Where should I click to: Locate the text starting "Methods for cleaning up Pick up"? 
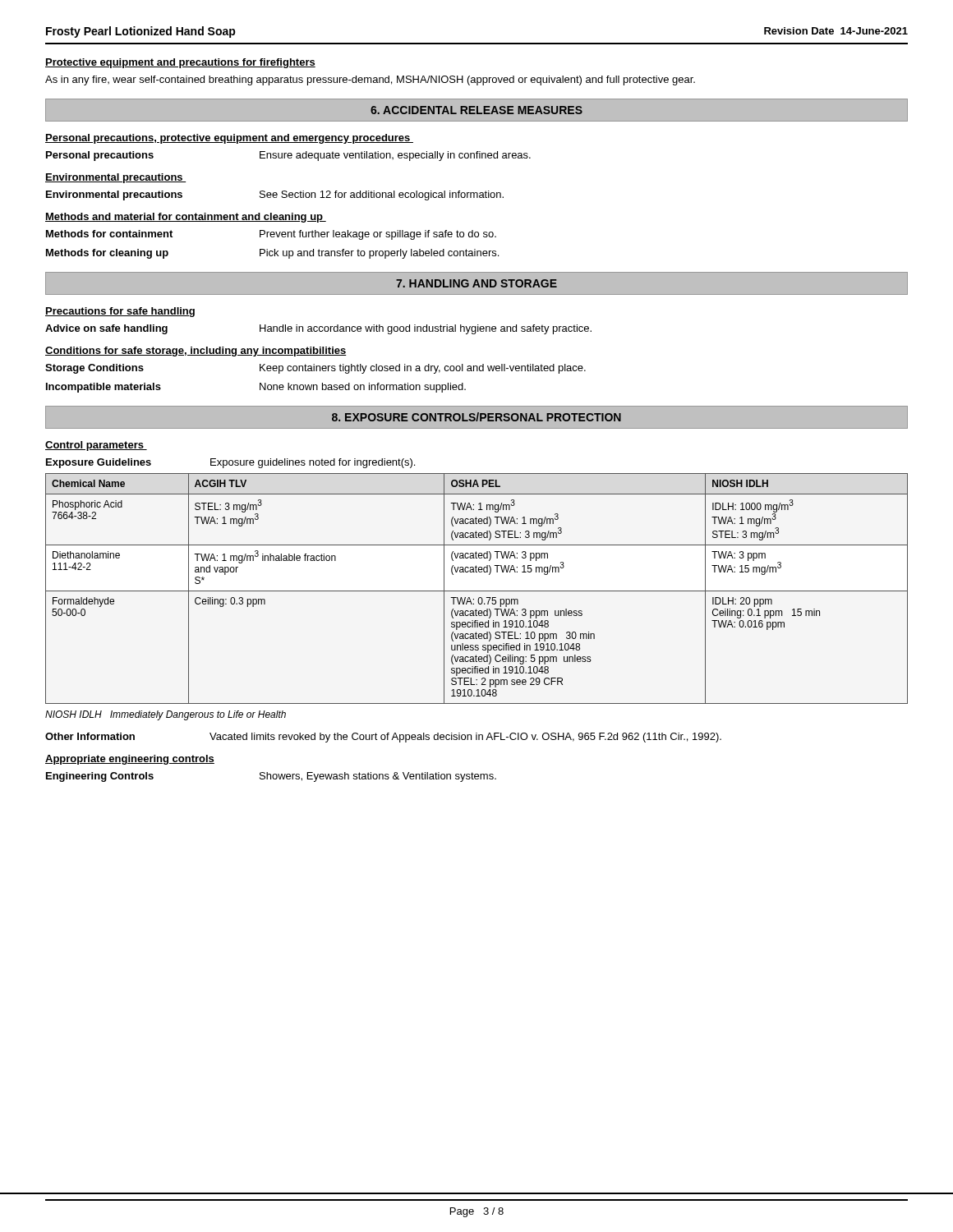[476, 253]
